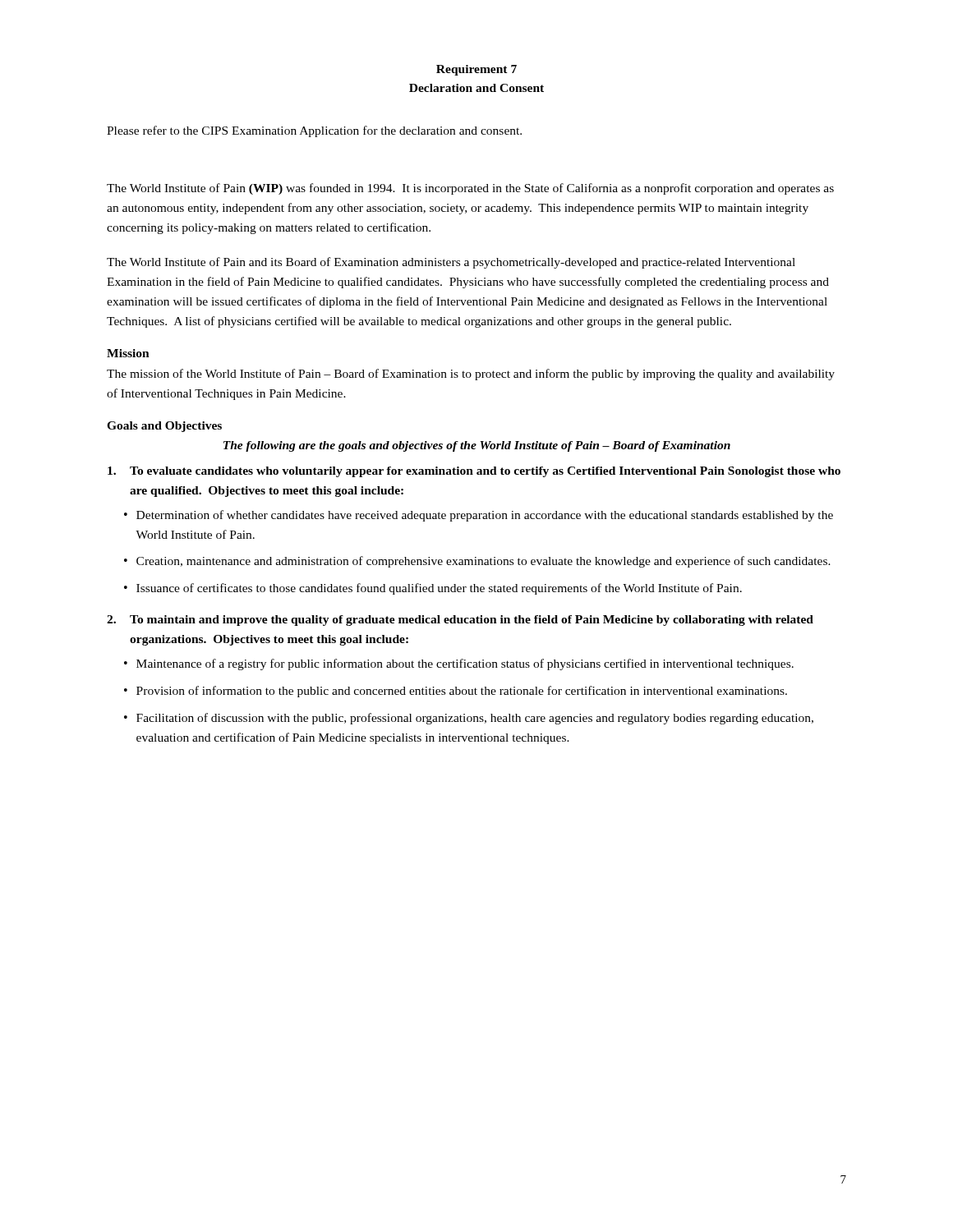Find the list item that reads "Facilitation of discussion with the public,"
953x1232 pixels.
[x=475, y=727]
